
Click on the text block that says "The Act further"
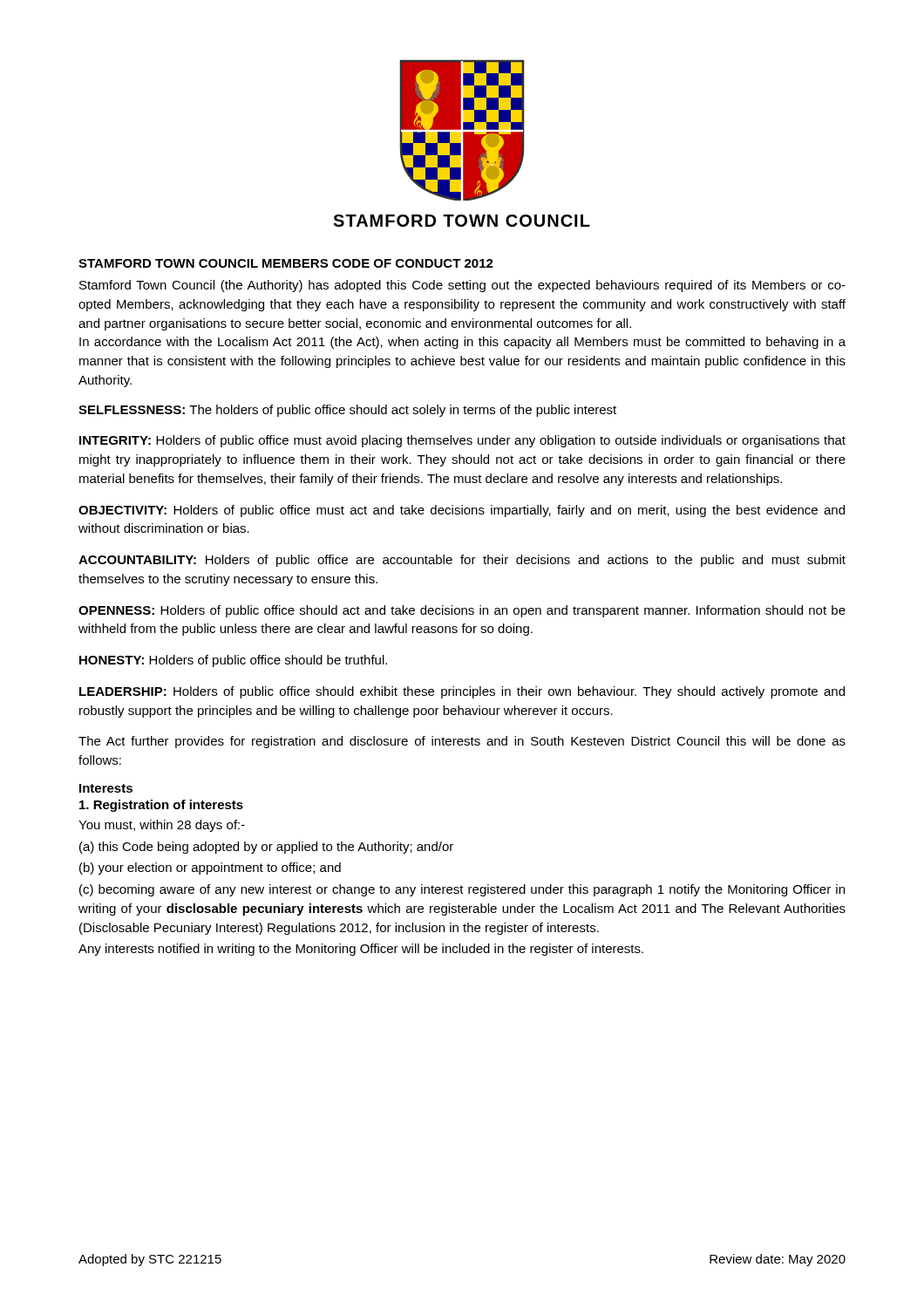[x=462, y=750]
